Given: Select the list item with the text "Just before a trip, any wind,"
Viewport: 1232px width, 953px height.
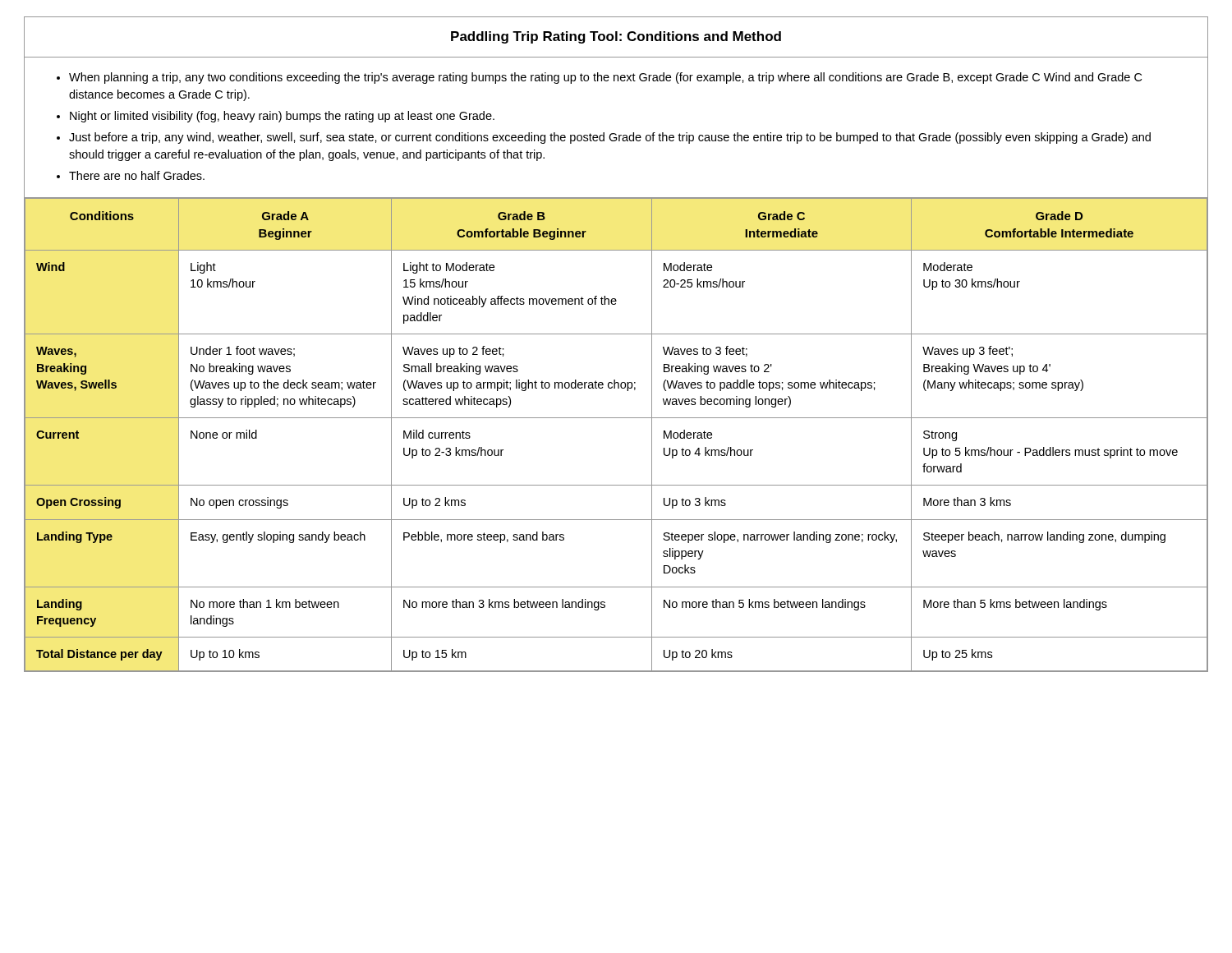Looking at the screenshot, I should point(610,146).
